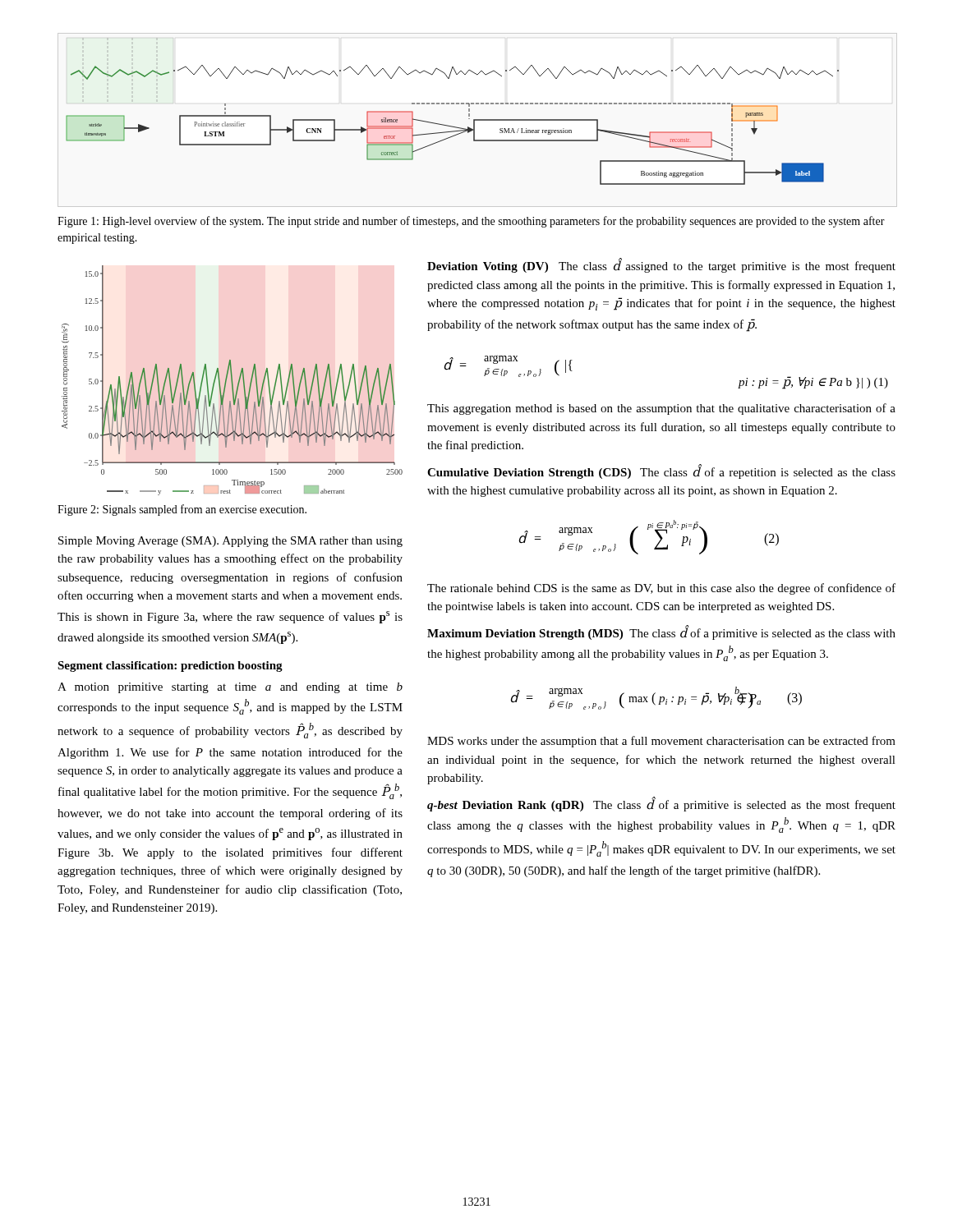
Task: Find the text block containing "Maximum Deviation Strength (MDS)"
Action: 661,645
